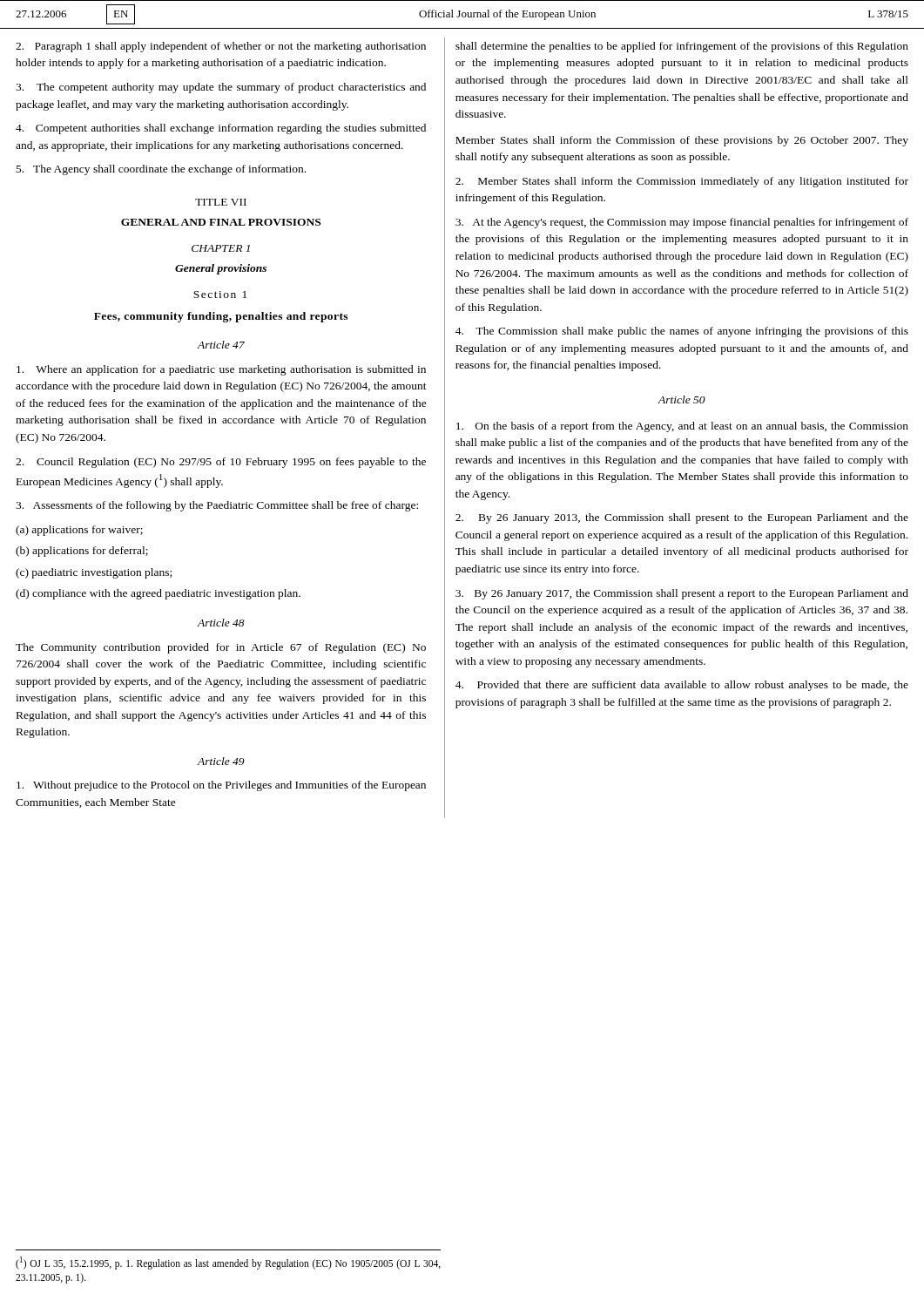
Task: Click on the text starting "(b) applications for deferral;"
Action: 82,552
